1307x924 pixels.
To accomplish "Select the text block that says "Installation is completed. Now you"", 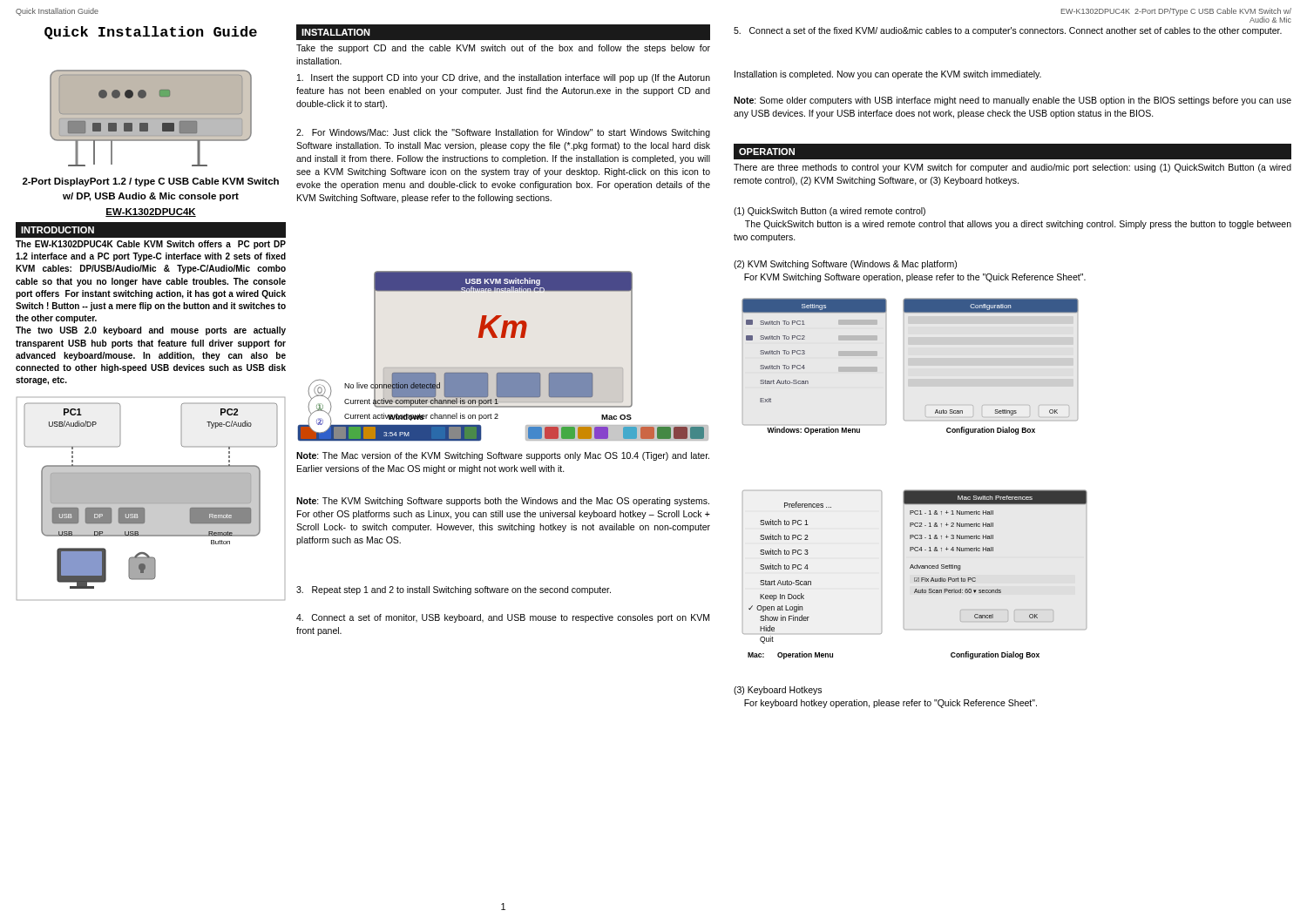I will [888, 74].
